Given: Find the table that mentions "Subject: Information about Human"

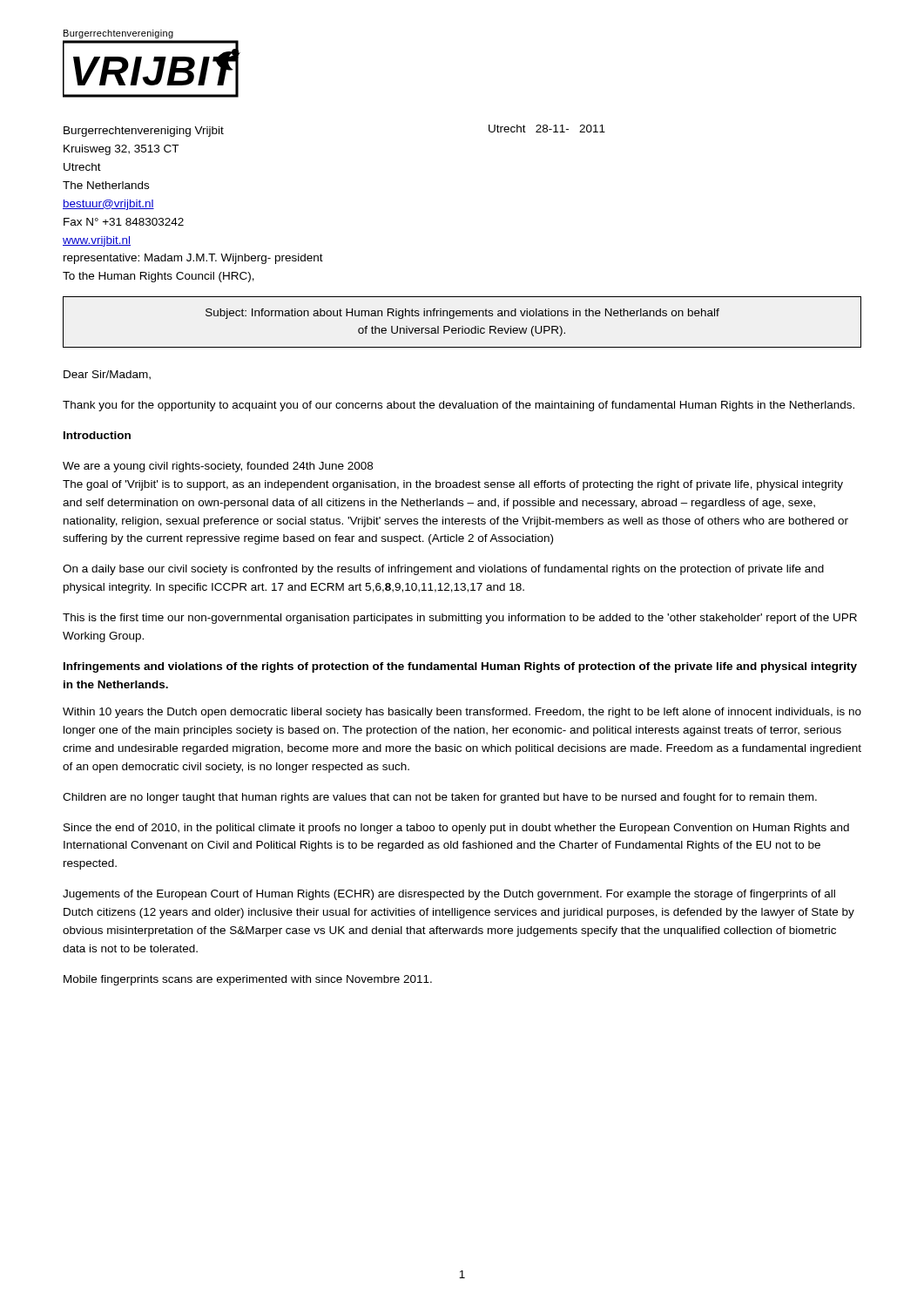Looking at the screenshot, I should [462, 322].
